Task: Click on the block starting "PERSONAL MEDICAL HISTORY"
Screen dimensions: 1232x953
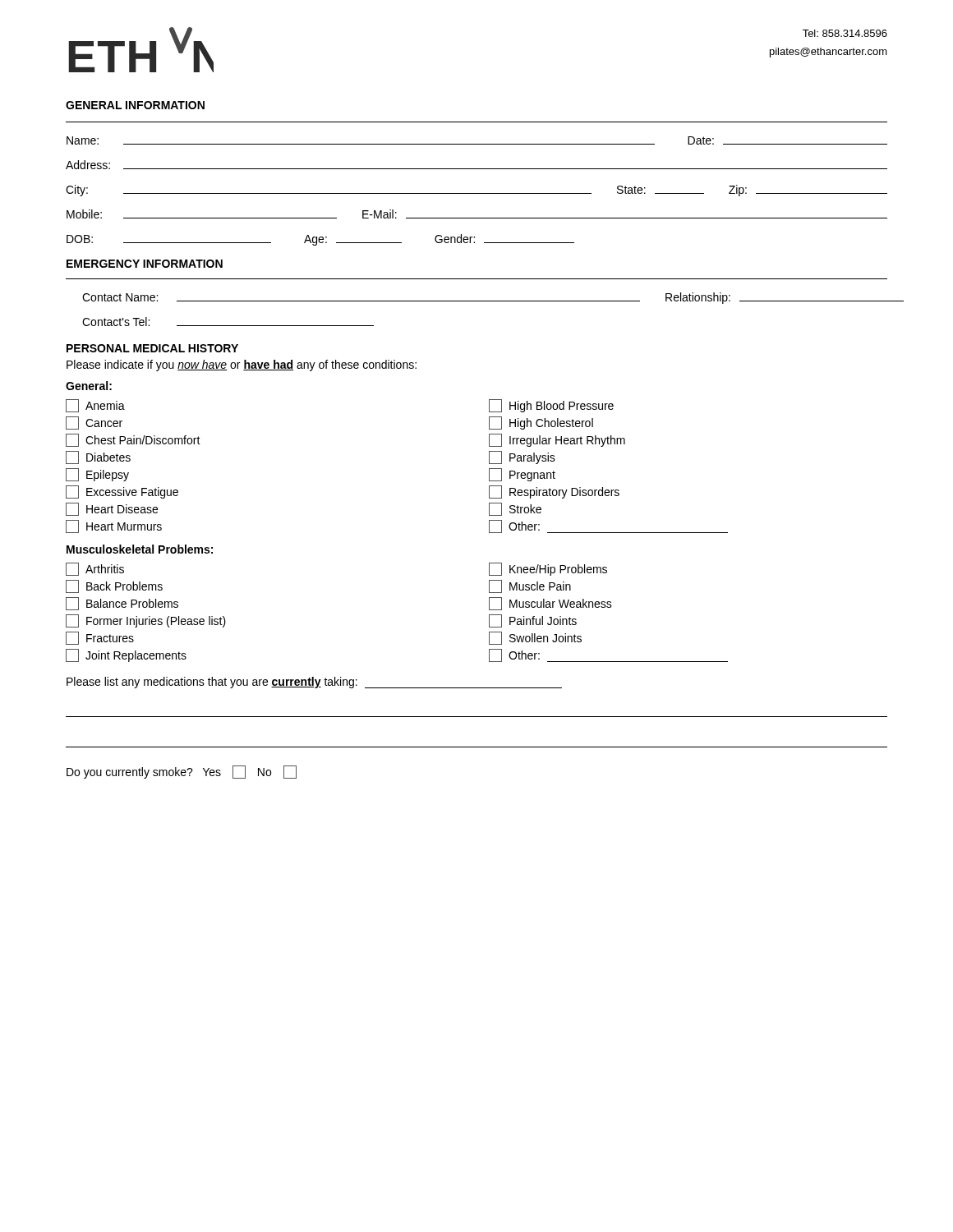Action: [x=152, y=348]
